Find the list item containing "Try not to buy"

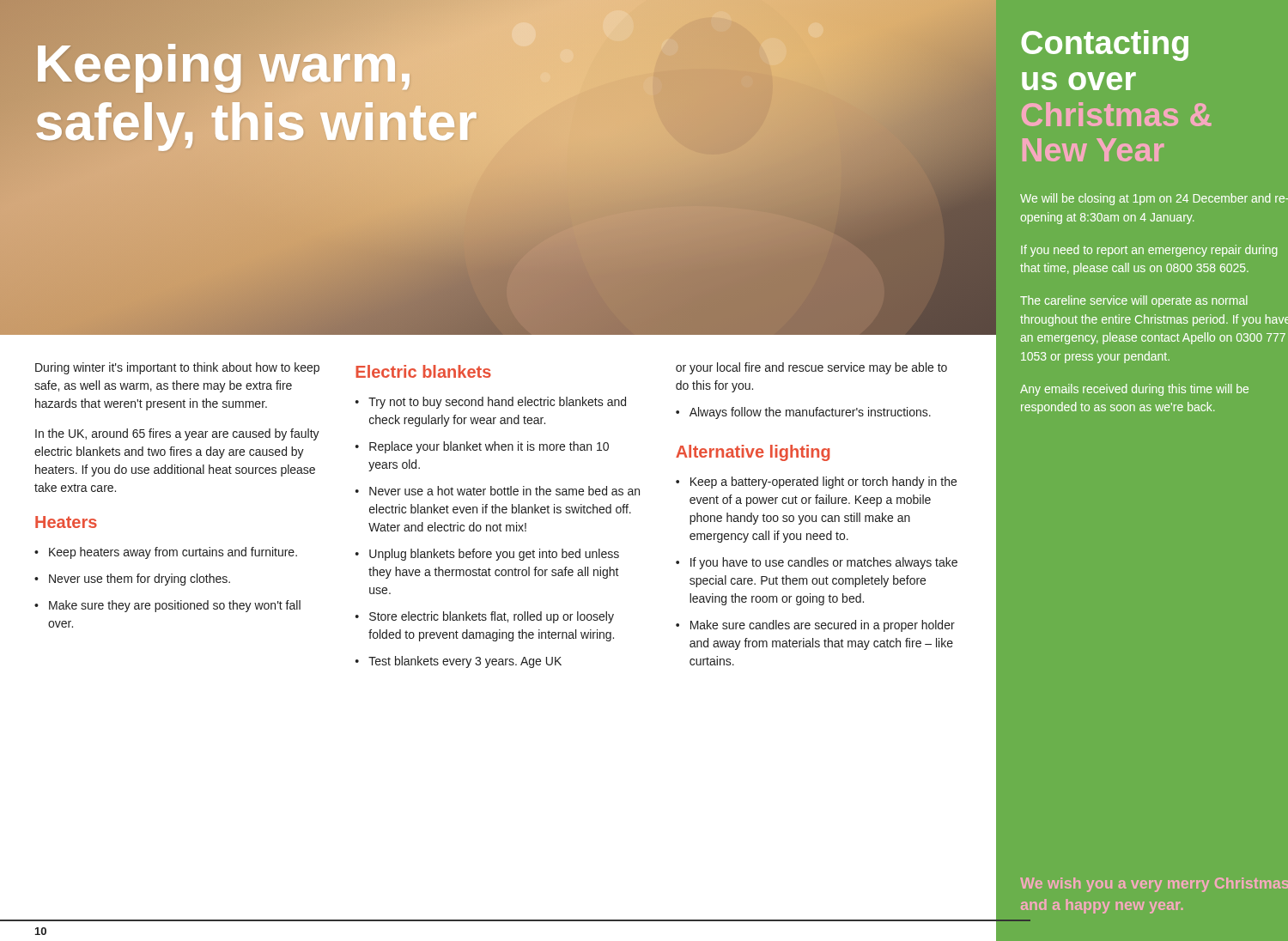click(x=498, y=411)
